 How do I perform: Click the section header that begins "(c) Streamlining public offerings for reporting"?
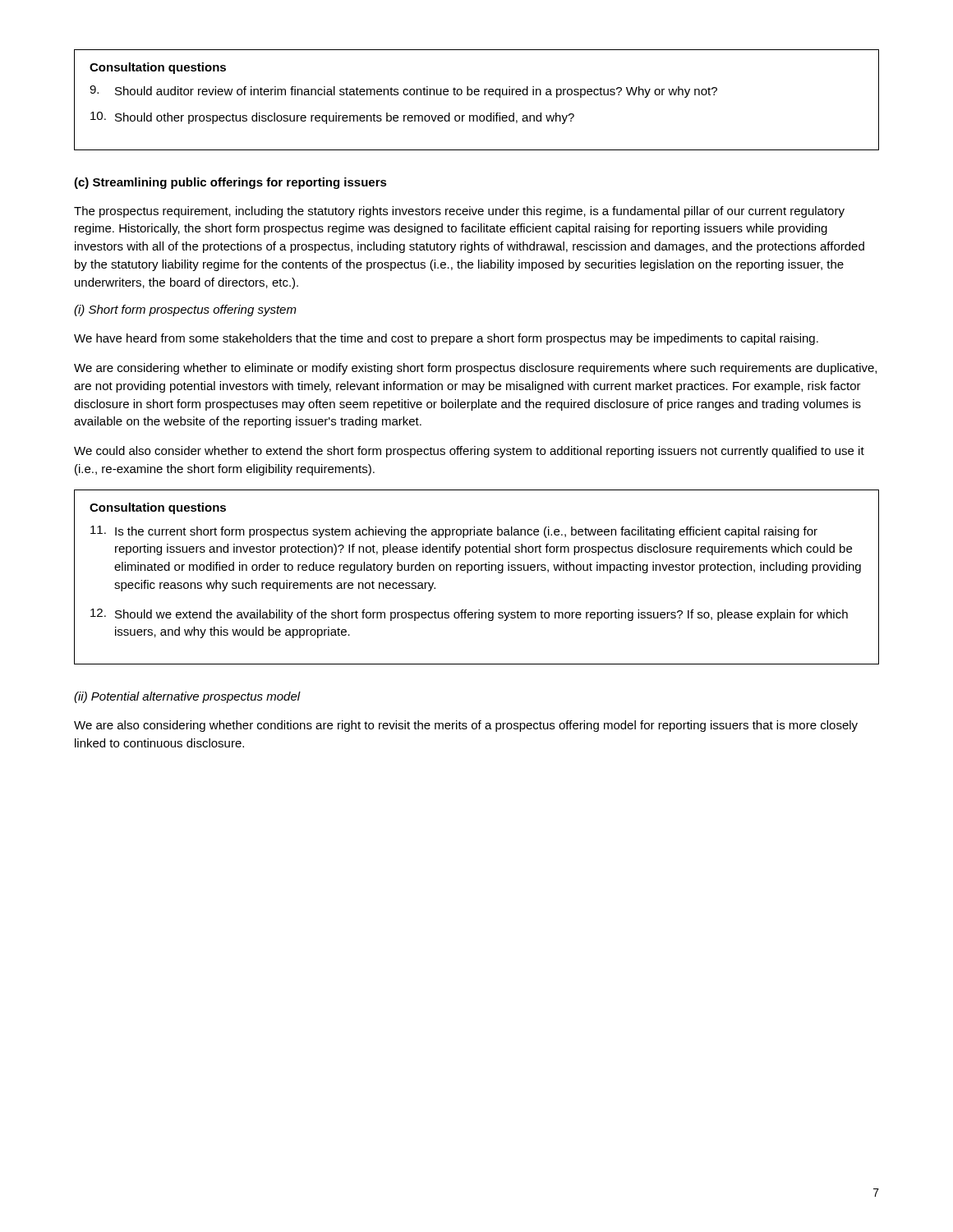[230, 182]
